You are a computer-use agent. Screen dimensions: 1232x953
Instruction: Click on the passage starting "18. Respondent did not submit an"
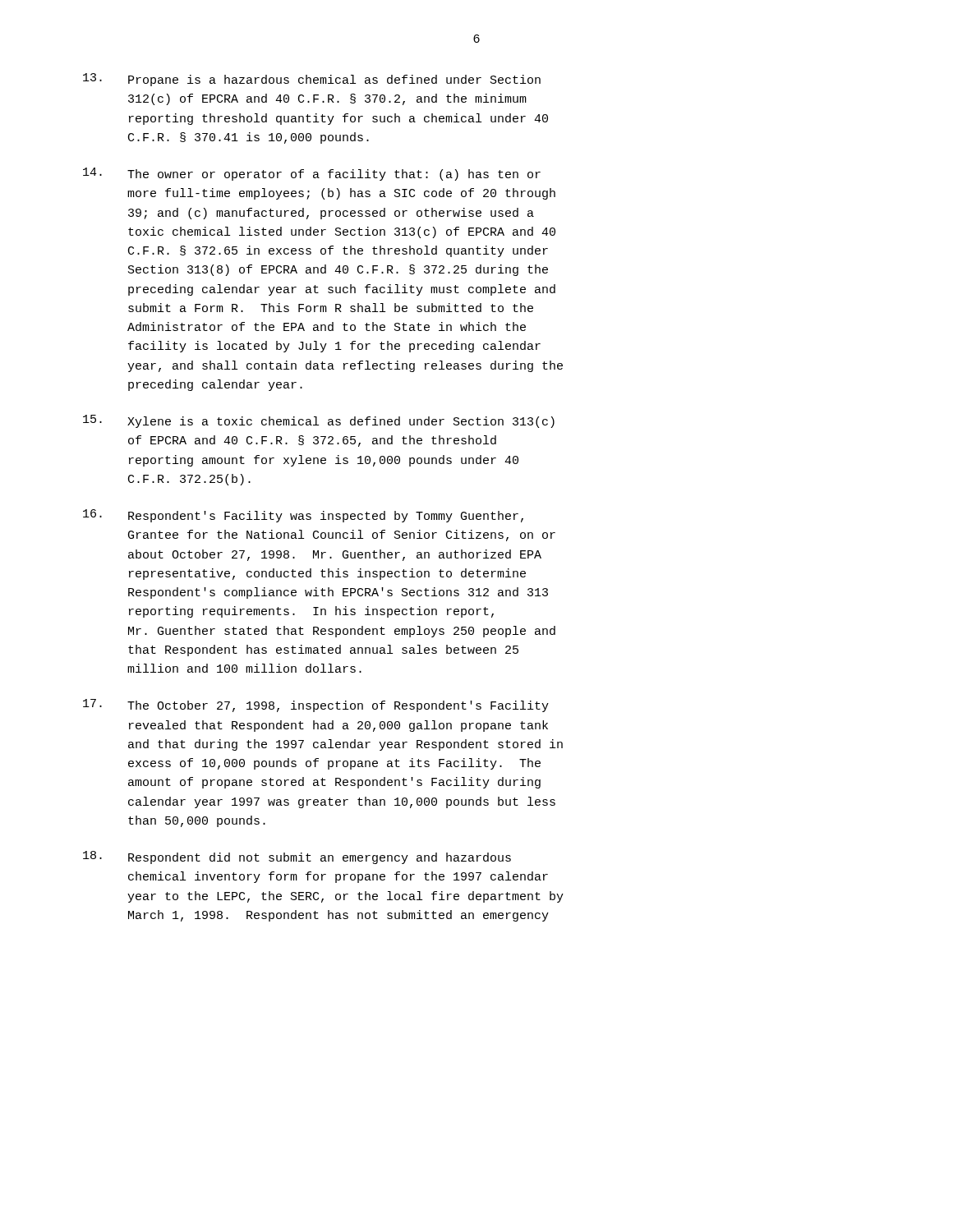[x=476, y=887]
